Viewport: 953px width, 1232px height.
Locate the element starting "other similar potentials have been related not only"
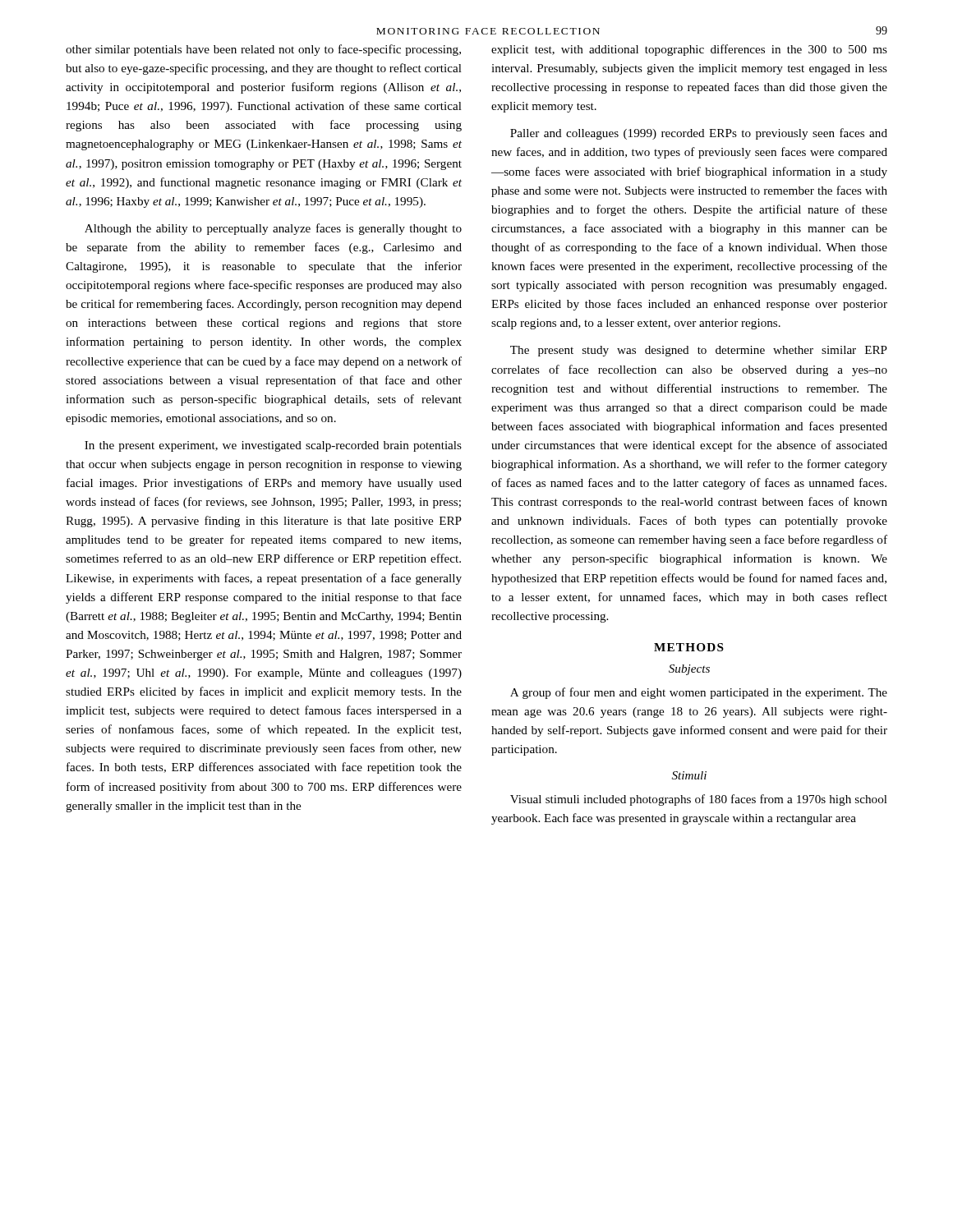tap(264, 125)
